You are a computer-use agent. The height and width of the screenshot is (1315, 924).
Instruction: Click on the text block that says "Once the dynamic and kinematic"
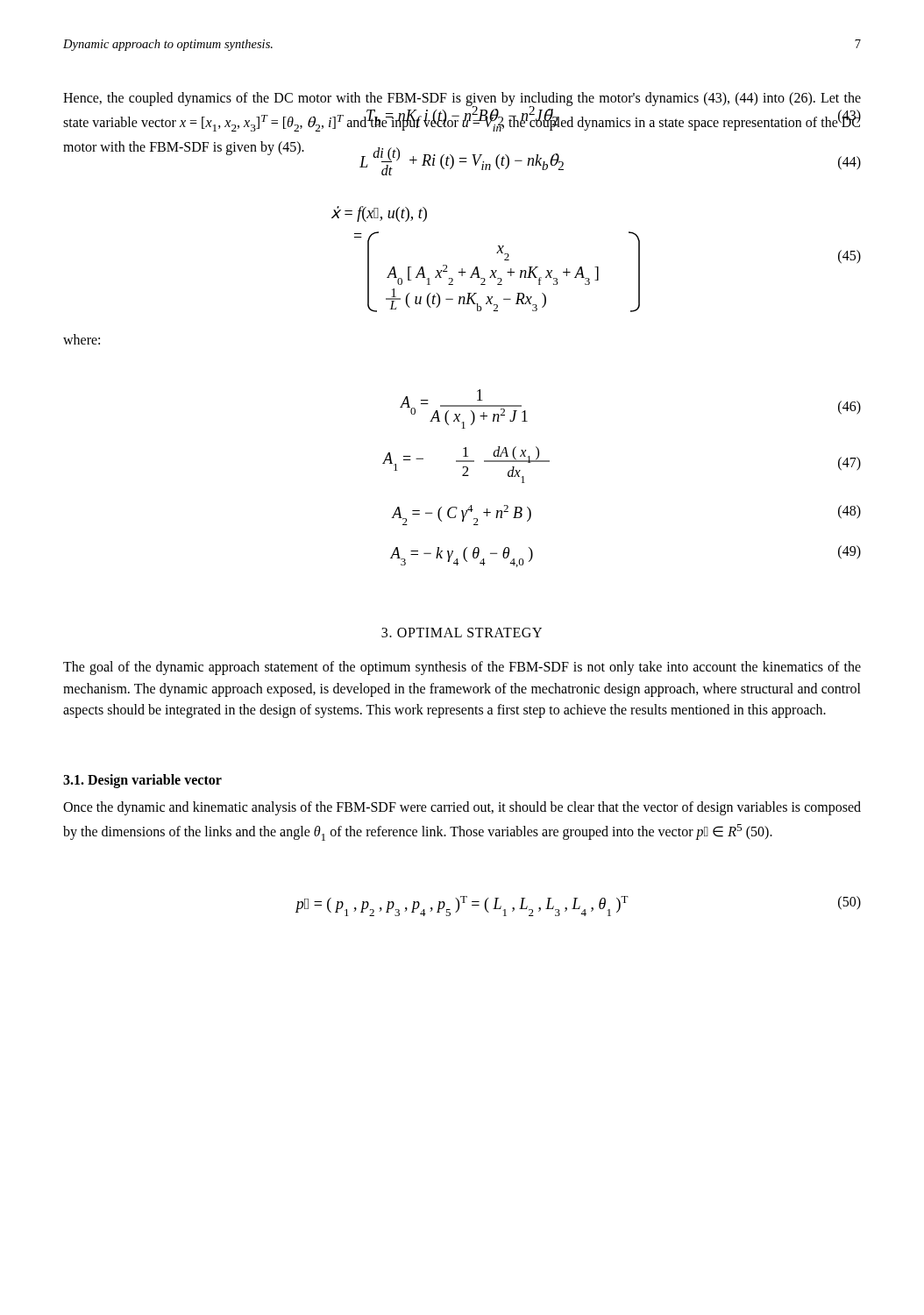[462, 821]
